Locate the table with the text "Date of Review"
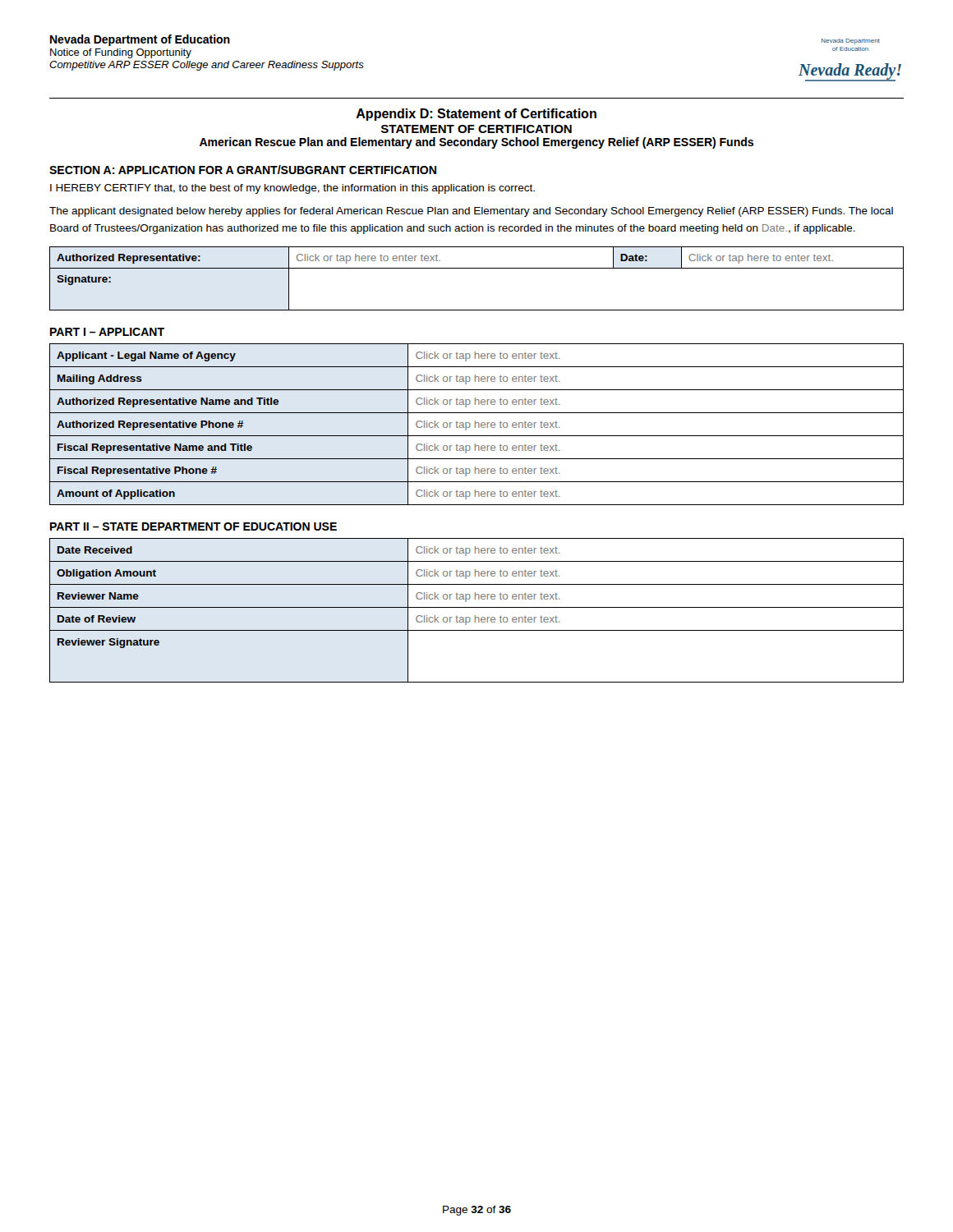This screenshot has height=1232, width=953. 476,610
